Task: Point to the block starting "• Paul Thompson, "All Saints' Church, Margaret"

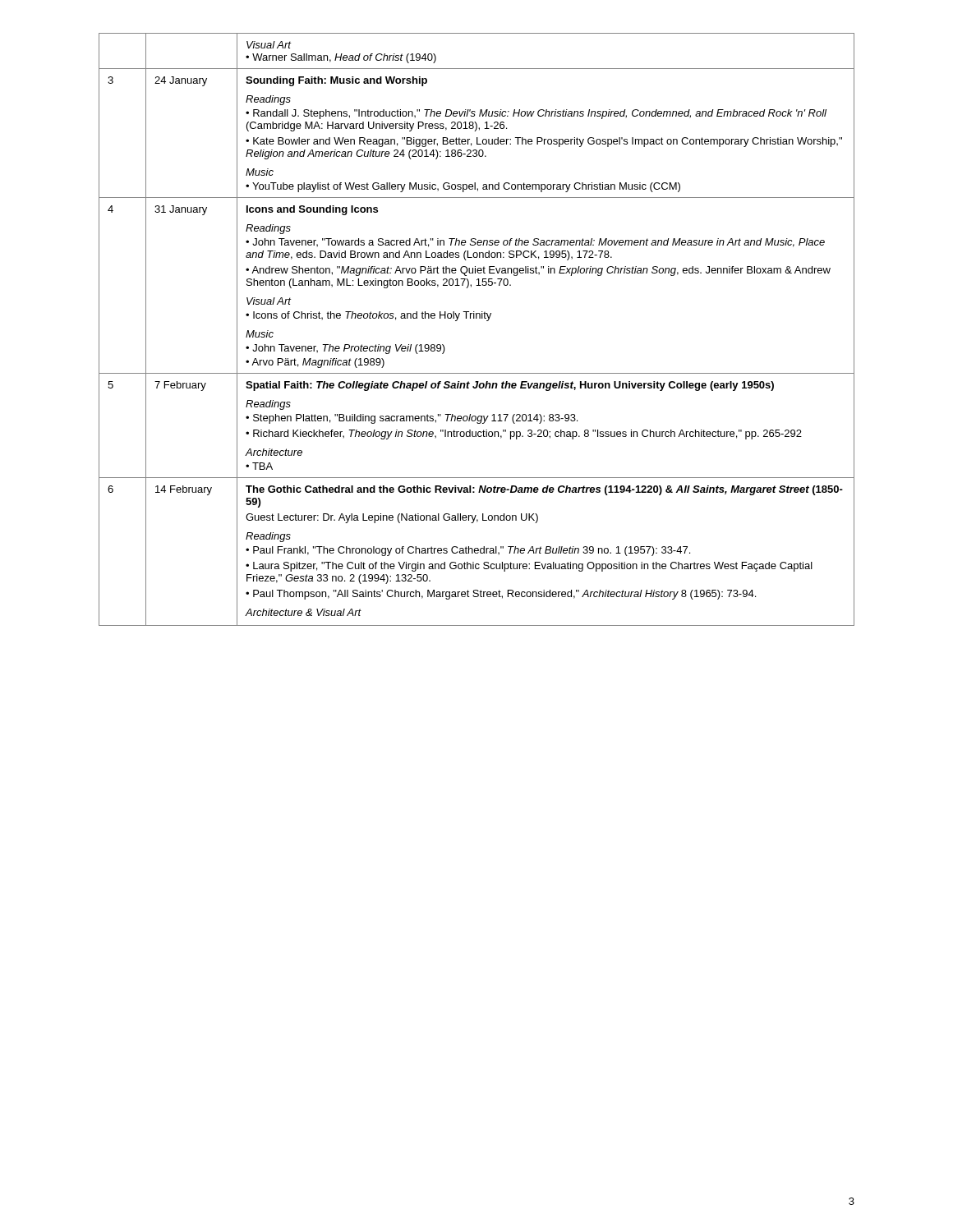Action: tap(501, 593)
